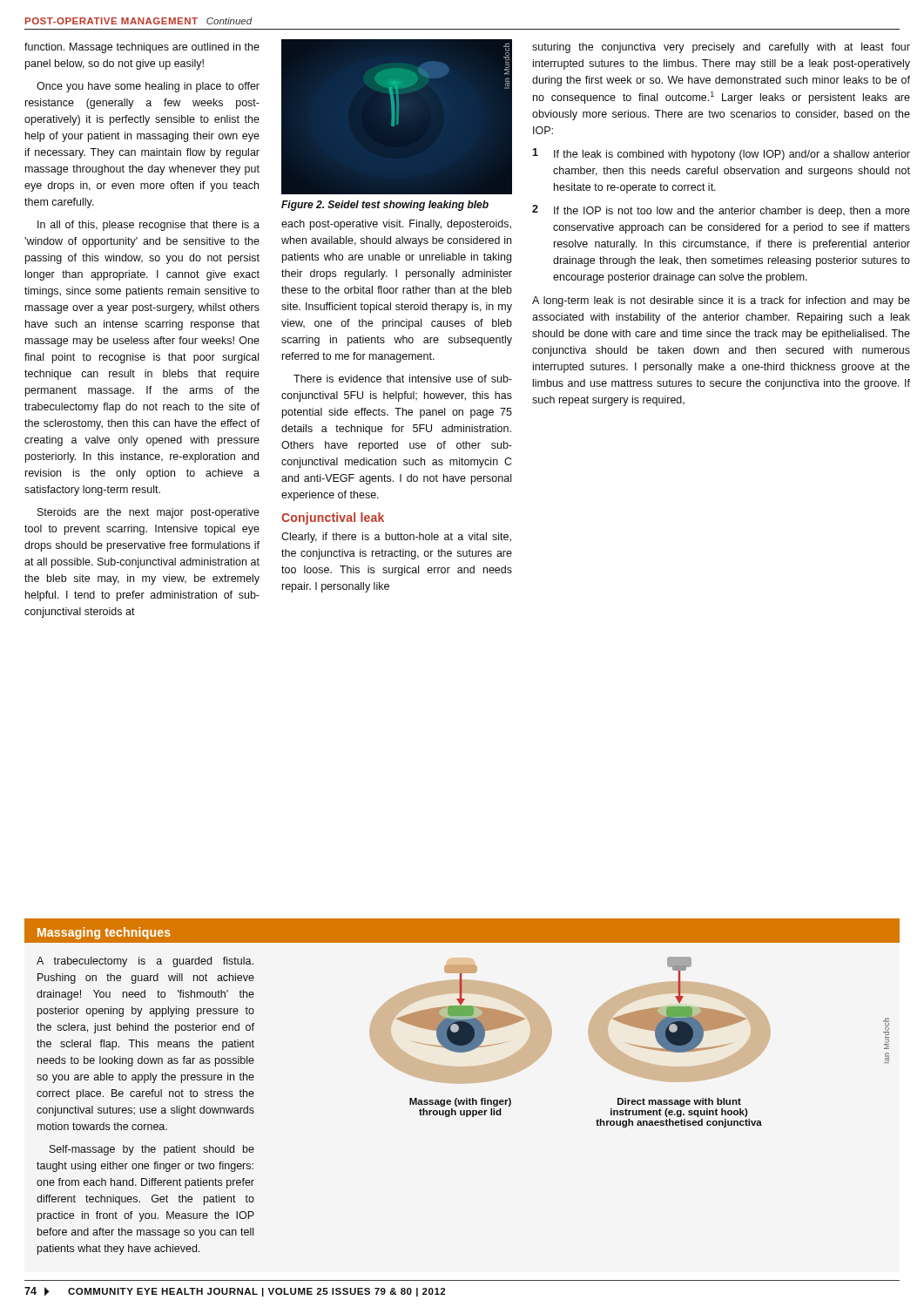
Task: Find the caption on this page that starts "Direct massage with"
Action: pyautogui.click(x=679, y=1112)
